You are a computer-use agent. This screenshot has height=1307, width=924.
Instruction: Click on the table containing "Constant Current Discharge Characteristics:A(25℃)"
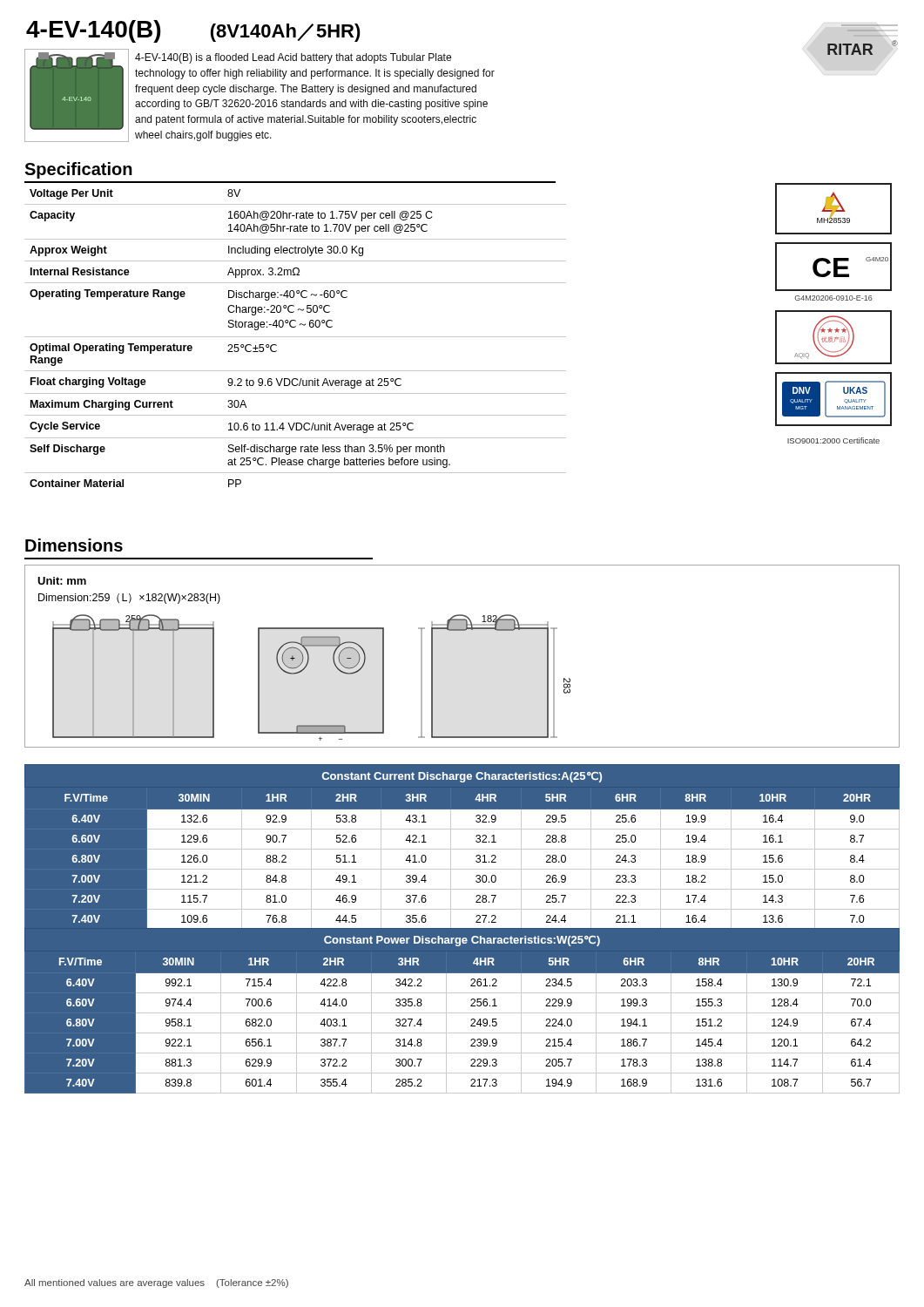[462, 847]
